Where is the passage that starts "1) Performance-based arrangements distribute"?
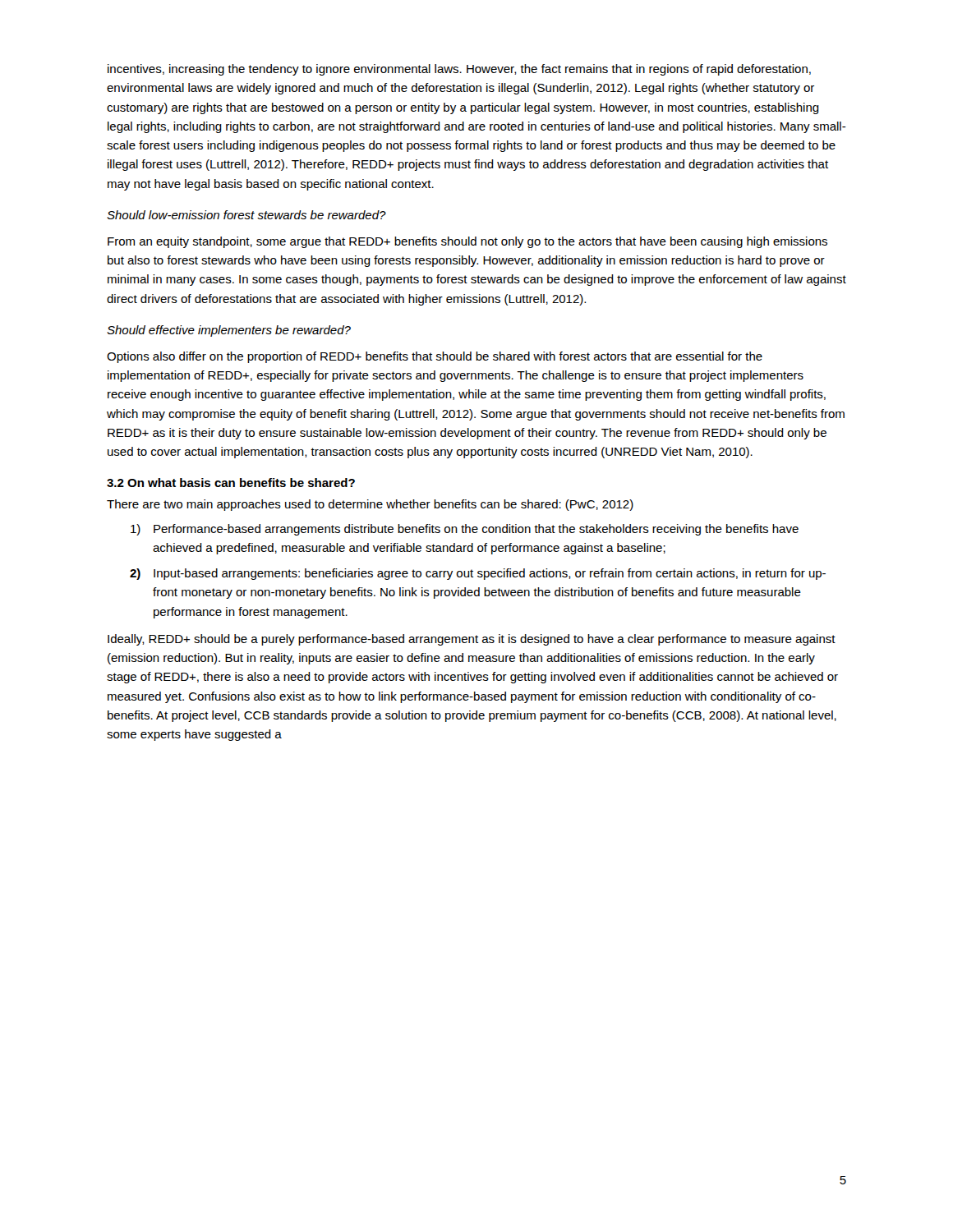 point(488,538)
